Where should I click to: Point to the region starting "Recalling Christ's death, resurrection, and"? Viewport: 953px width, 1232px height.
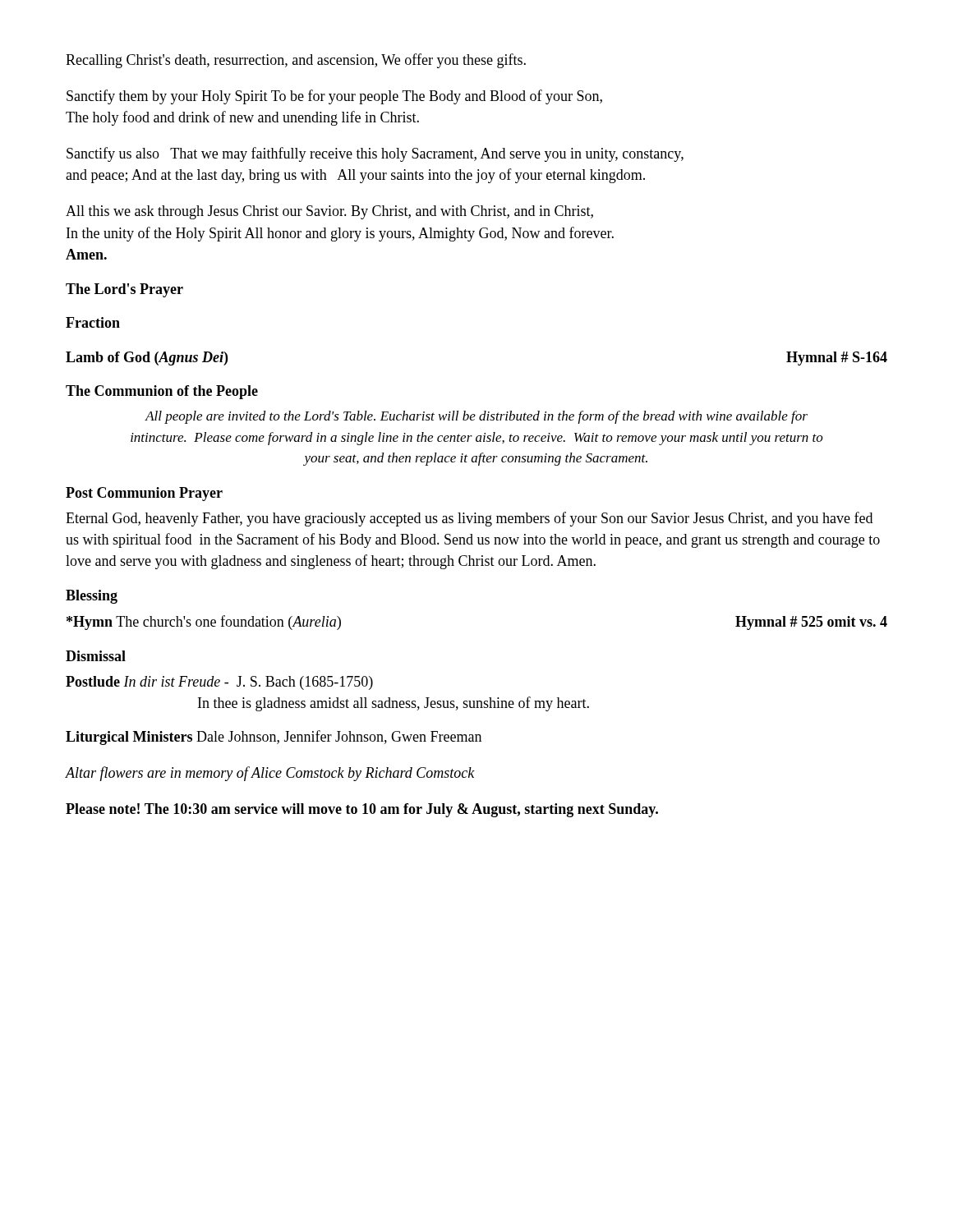click(x=296, y=60)
